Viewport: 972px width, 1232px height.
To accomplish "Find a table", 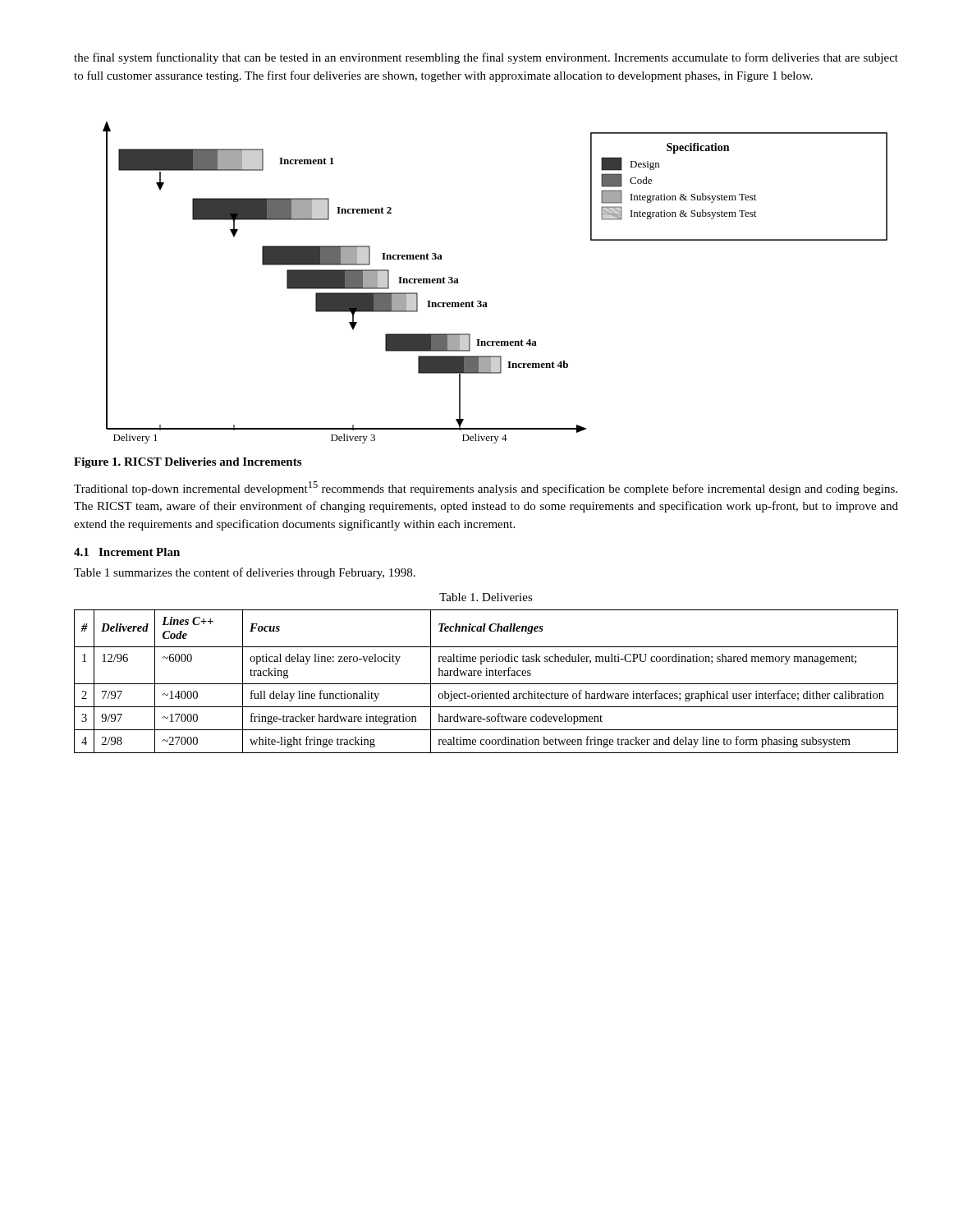I will [486, 681].
